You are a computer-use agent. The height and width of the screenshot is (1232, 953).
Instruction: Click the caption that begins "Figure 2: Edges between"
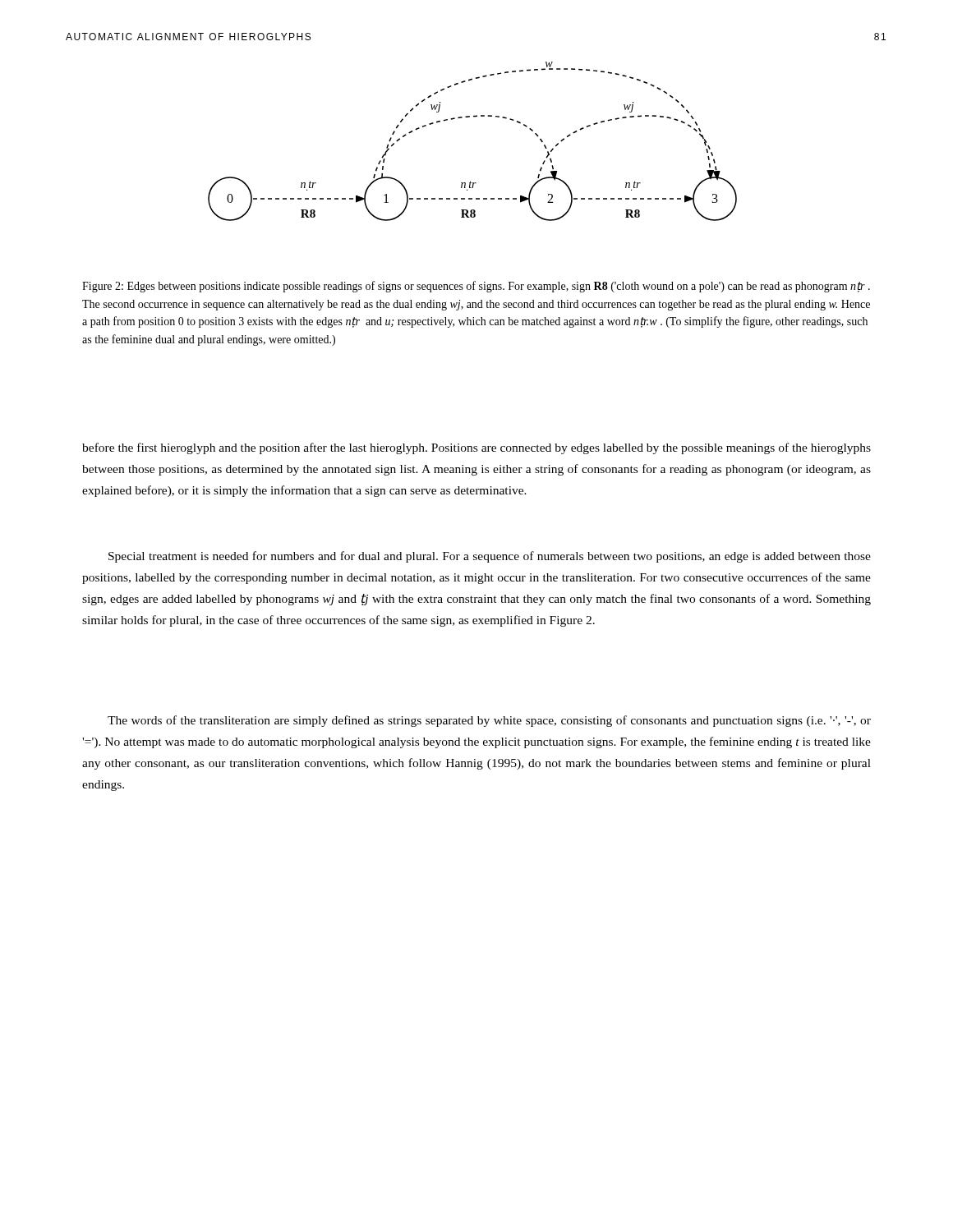coord(476,313)
